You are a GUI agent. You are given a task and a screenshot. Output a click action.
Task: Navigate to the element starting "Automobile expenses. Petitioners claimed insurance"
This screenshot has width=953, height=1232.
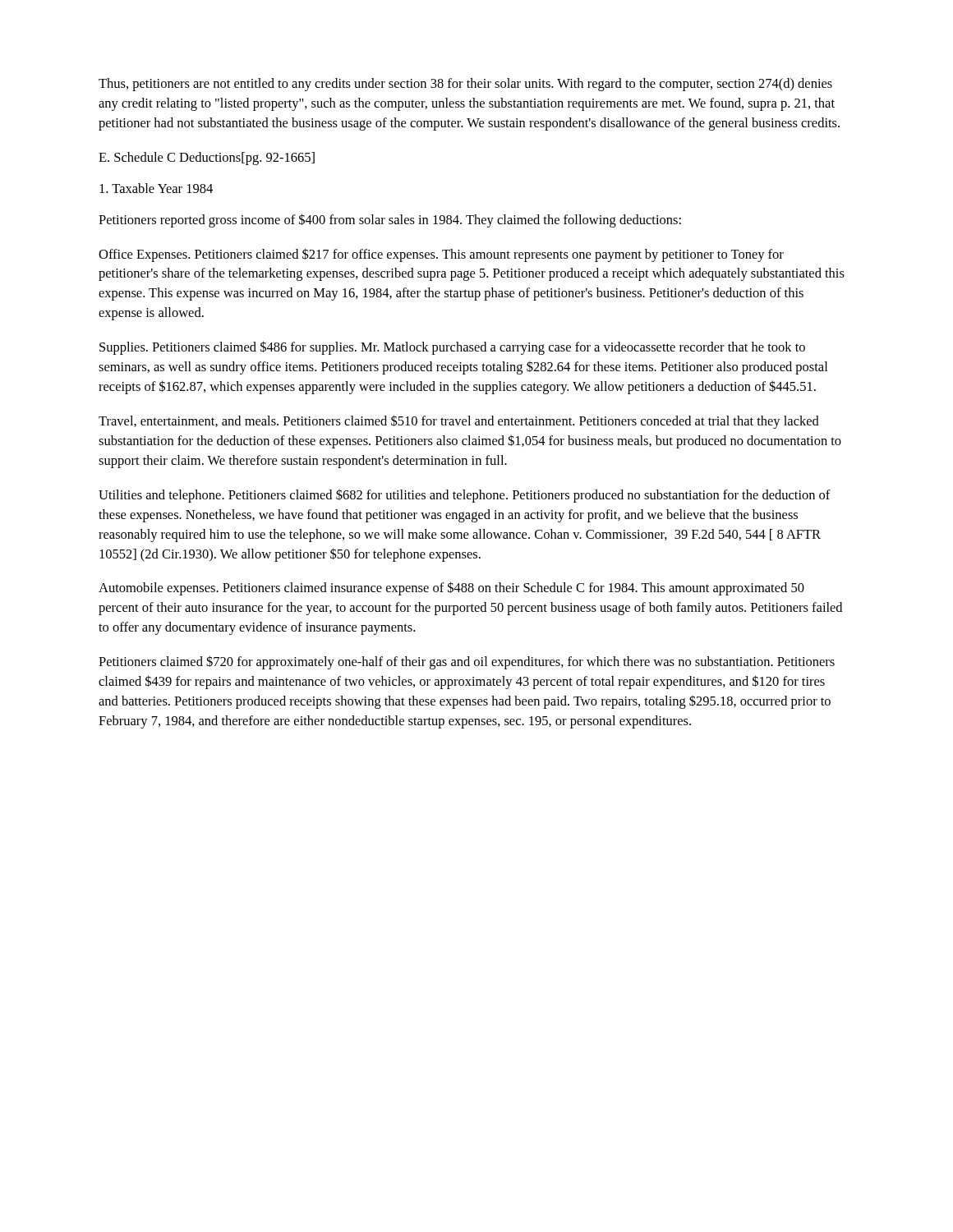(471, 608)
